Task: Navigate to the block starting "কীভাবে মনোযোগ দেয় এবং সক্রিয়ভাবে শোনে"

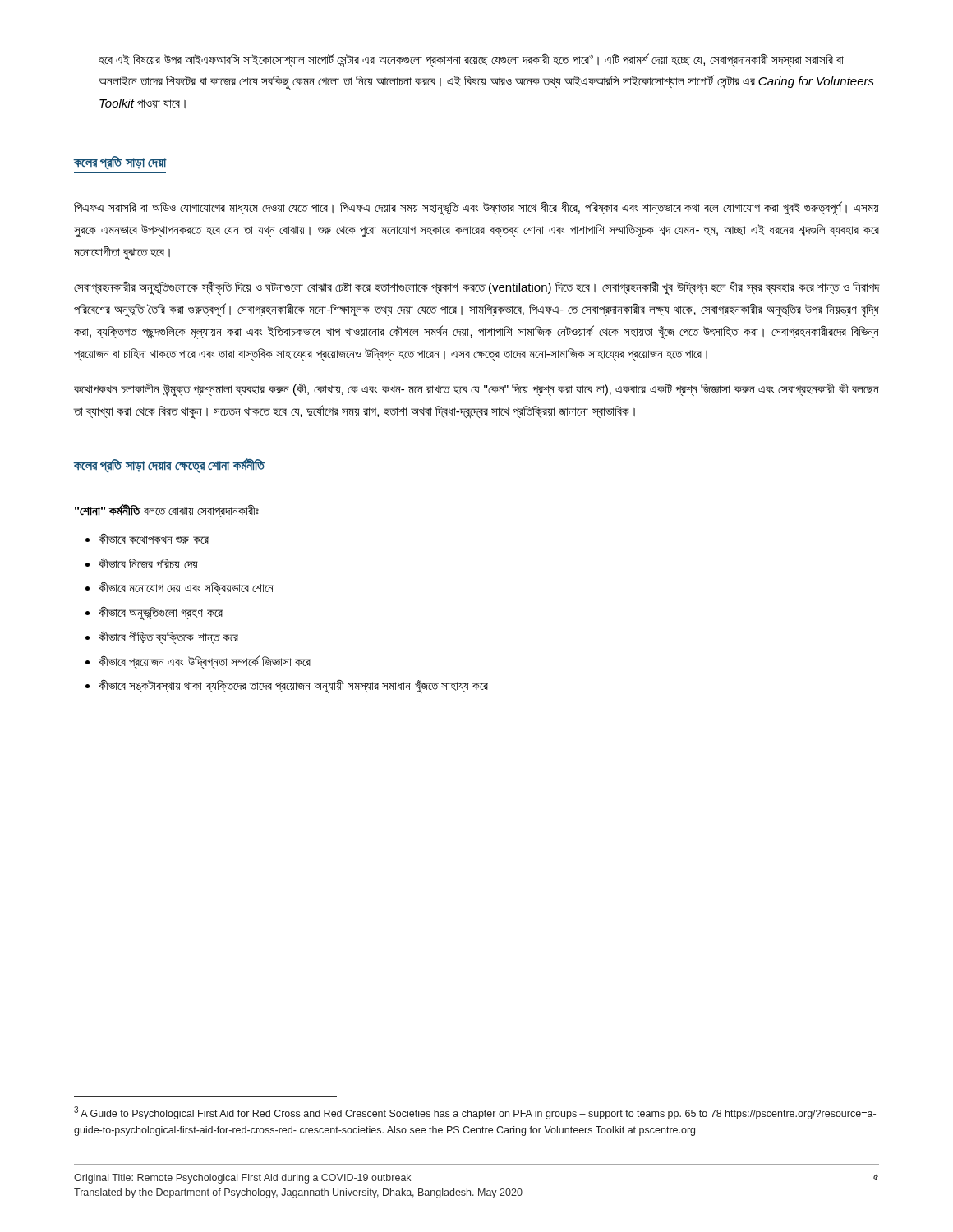Action: (186, 588)
